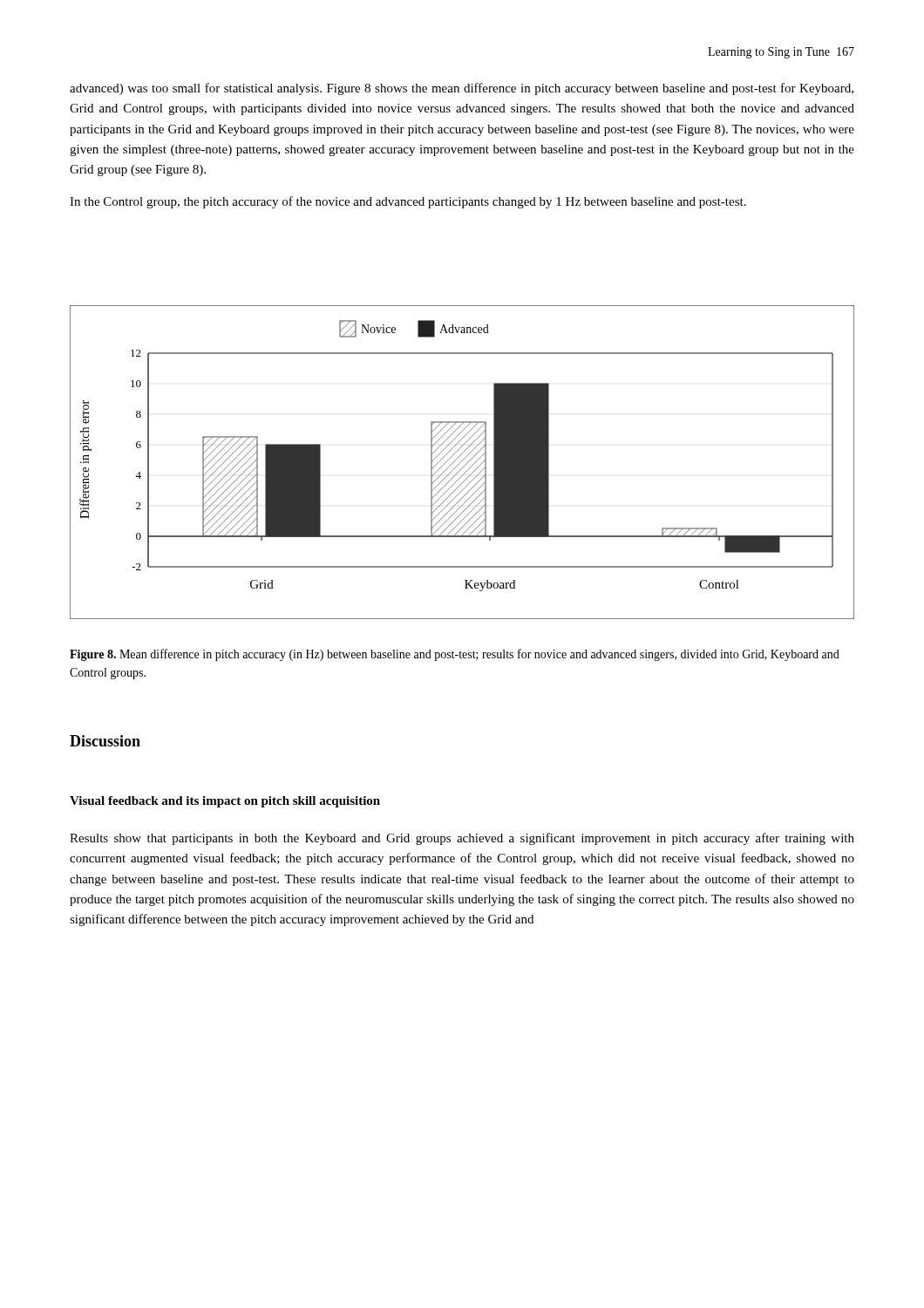This screenshot has width=924, height=1308.
Task: Find the text block containing "advanced) was too small for statistical"
Action: pos(462,145)
